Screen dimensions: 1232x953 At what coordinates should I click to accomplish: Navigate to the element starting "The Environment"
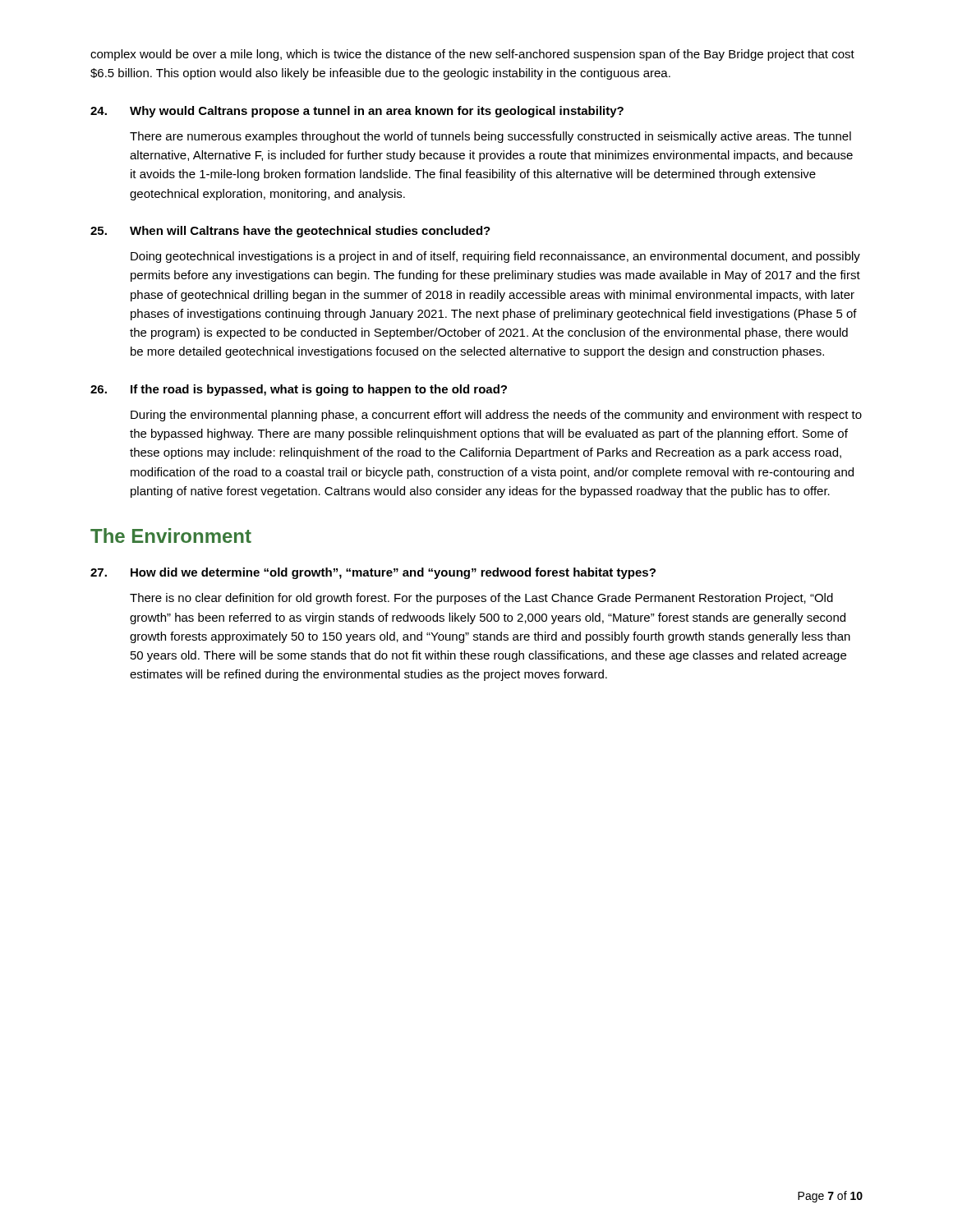pos(171,536)
